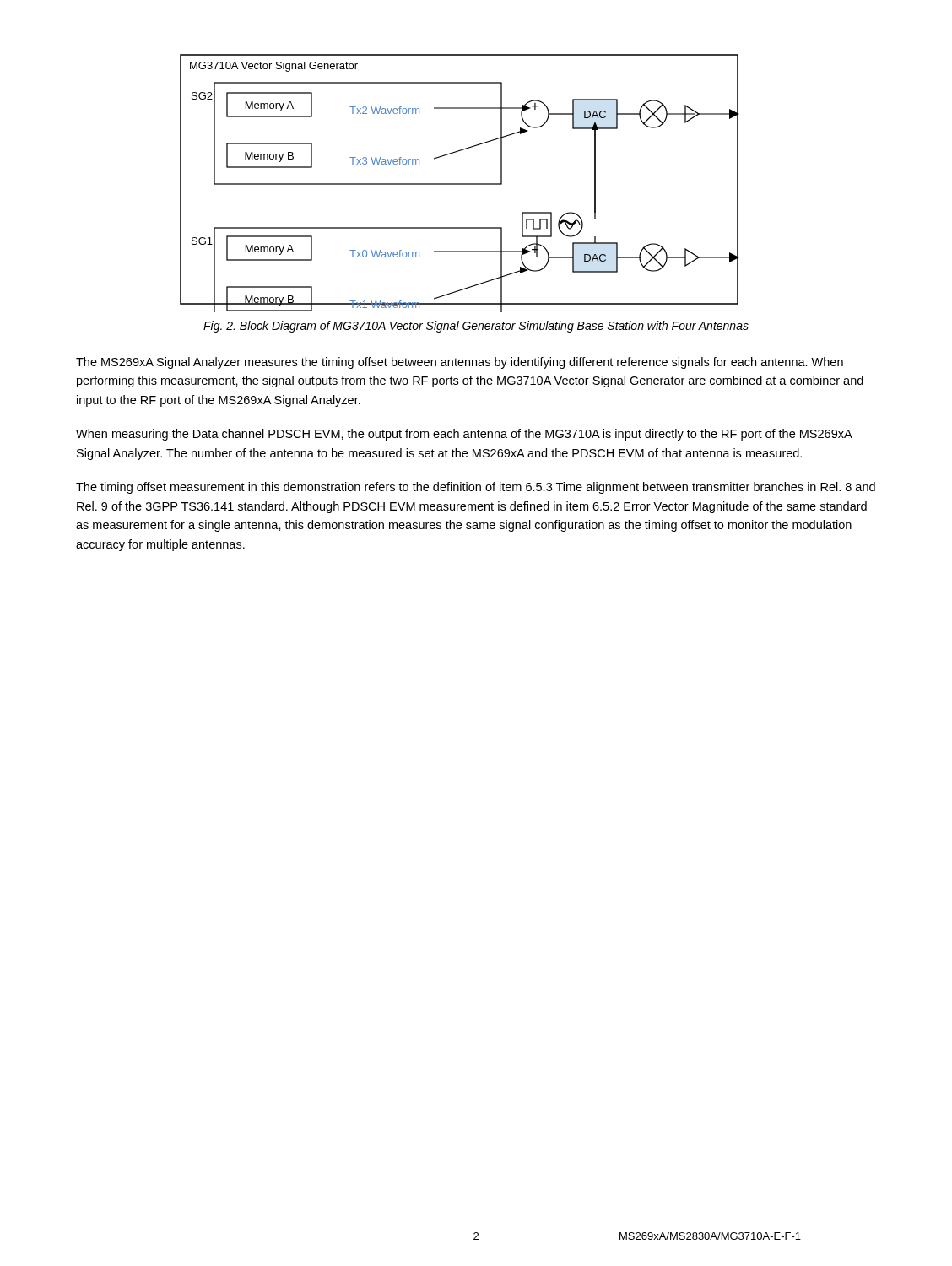
Task: Find a caption
Action: 476,326
